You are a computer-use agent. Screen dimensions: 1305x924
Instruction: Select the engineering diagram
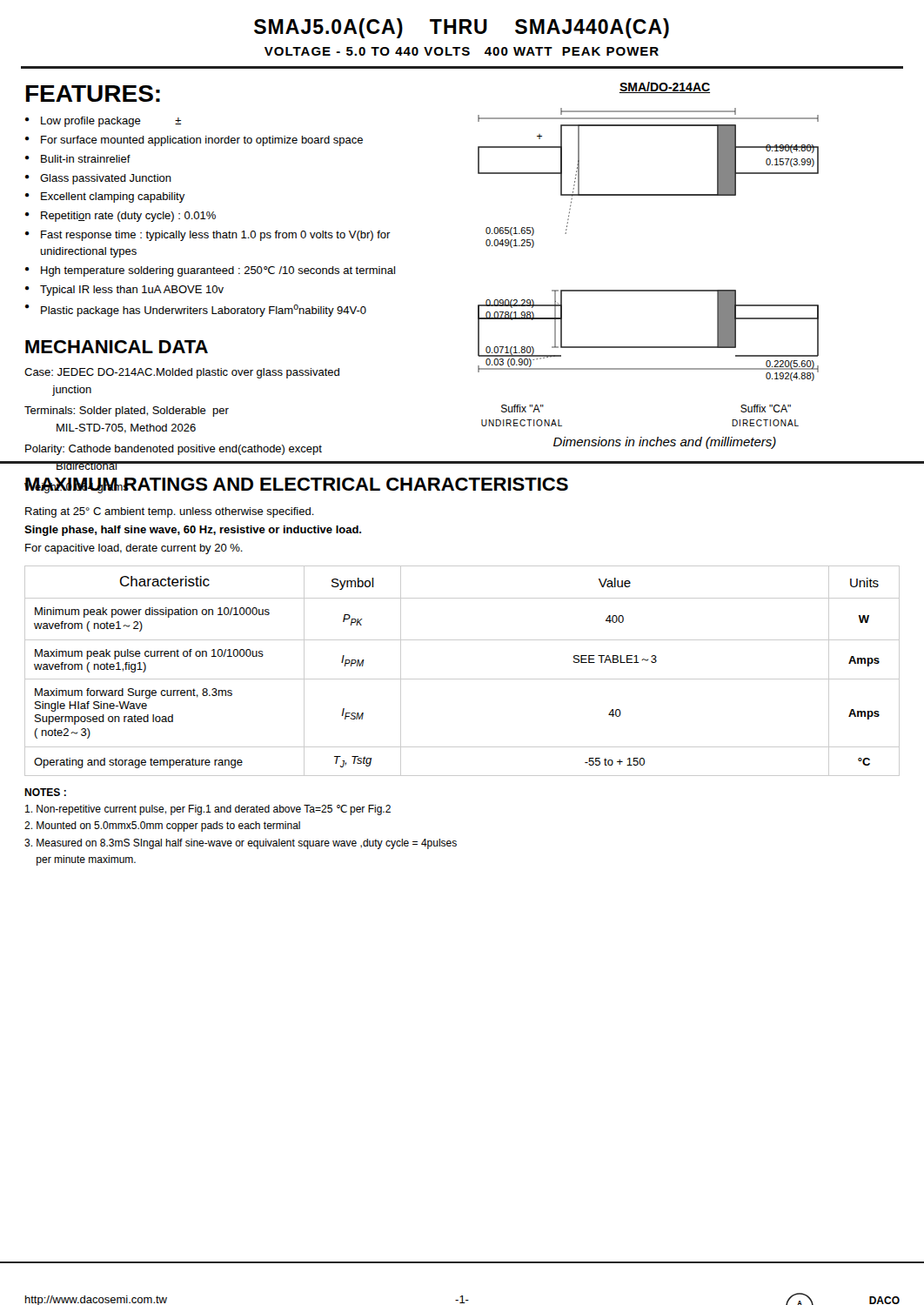pyautogui.click(x=665, y=270)
